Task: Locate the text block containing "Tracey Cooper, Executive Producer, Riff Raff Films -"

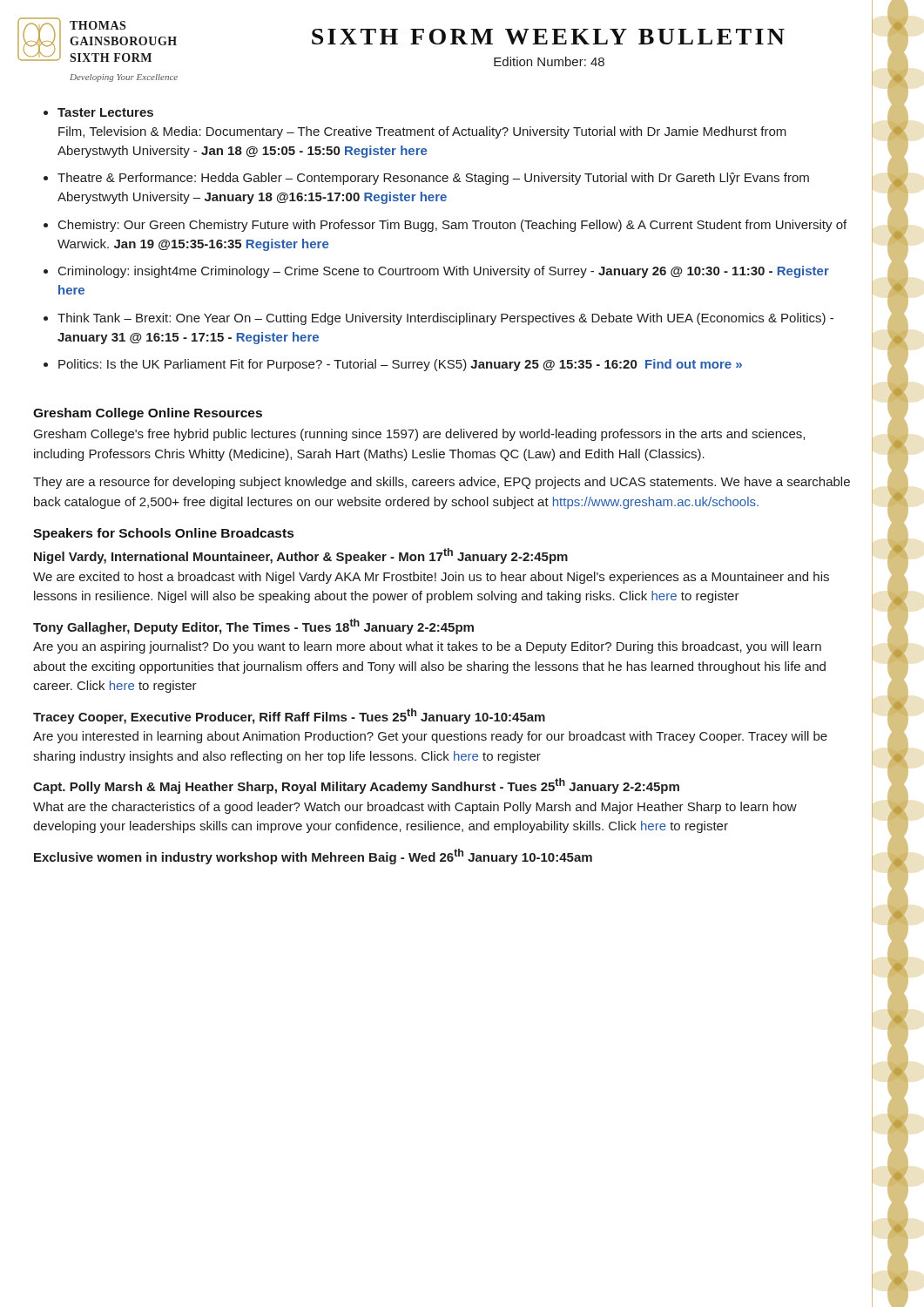Action: tap(430, 735)
